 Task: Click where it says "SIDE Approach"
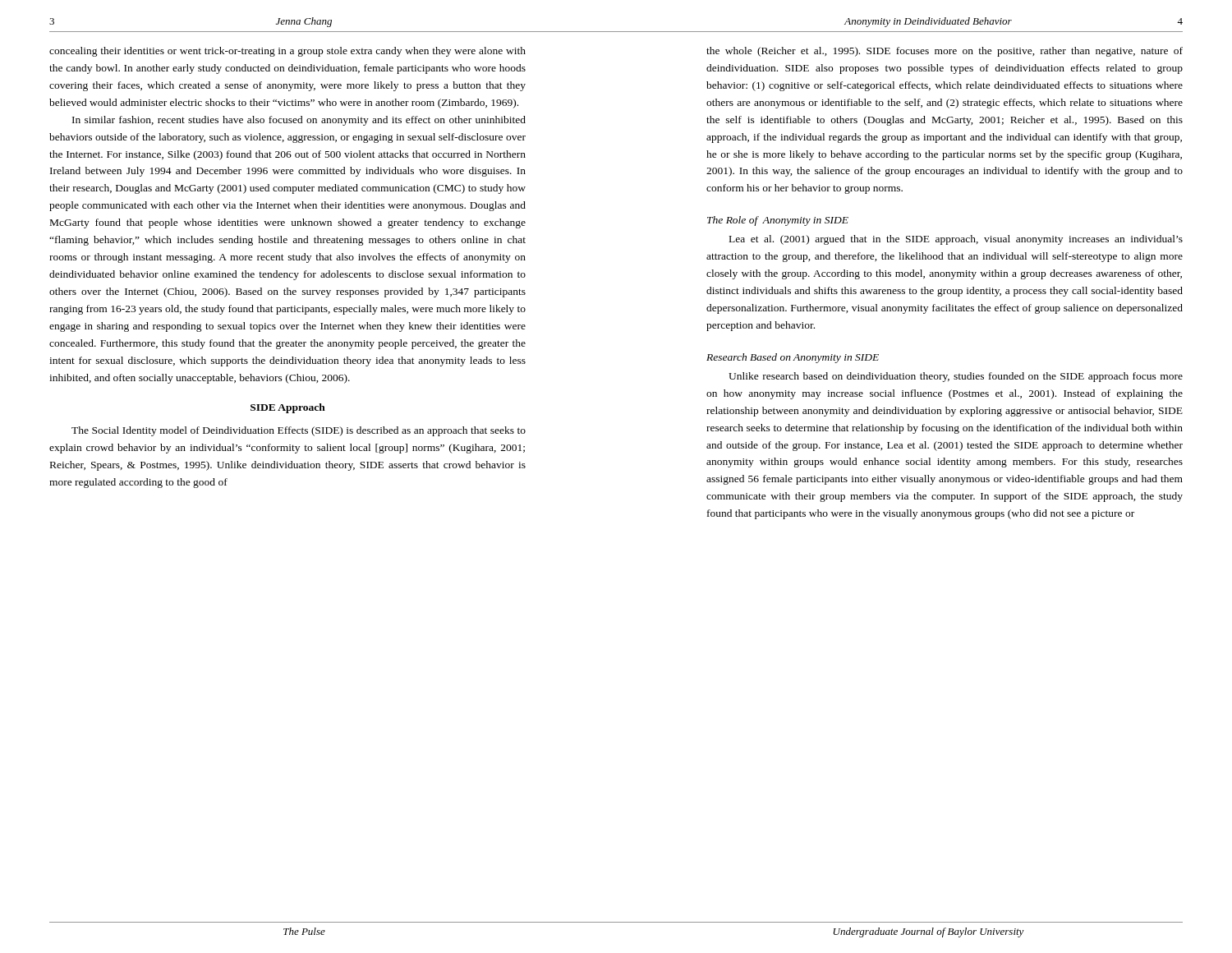[287, 407]
